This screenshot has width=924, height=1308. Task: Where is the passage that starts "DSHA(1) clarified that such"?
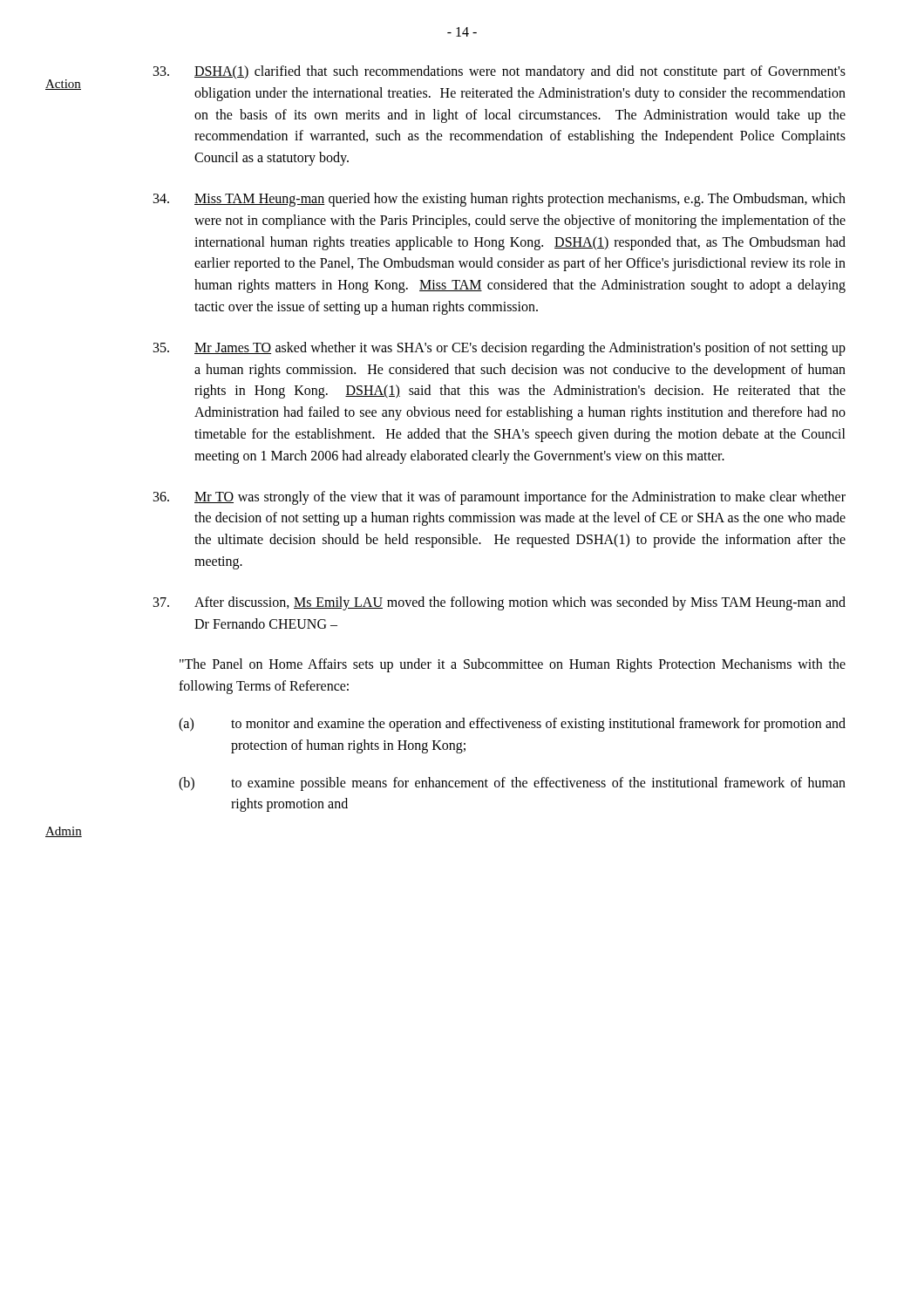[x=499, y=115]
